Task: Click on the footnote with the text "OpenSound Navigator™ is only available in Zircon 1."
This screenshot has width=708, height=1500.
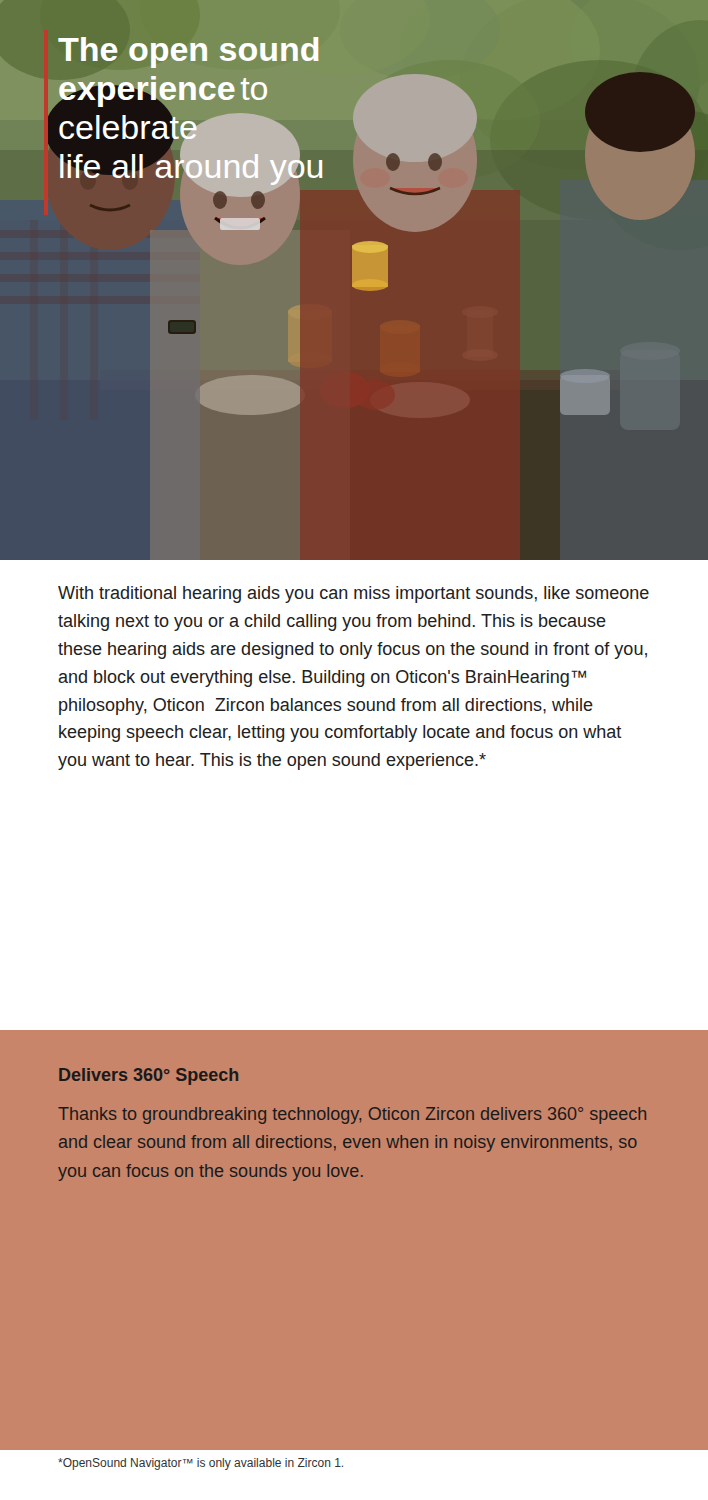Action: (201, 1463)
